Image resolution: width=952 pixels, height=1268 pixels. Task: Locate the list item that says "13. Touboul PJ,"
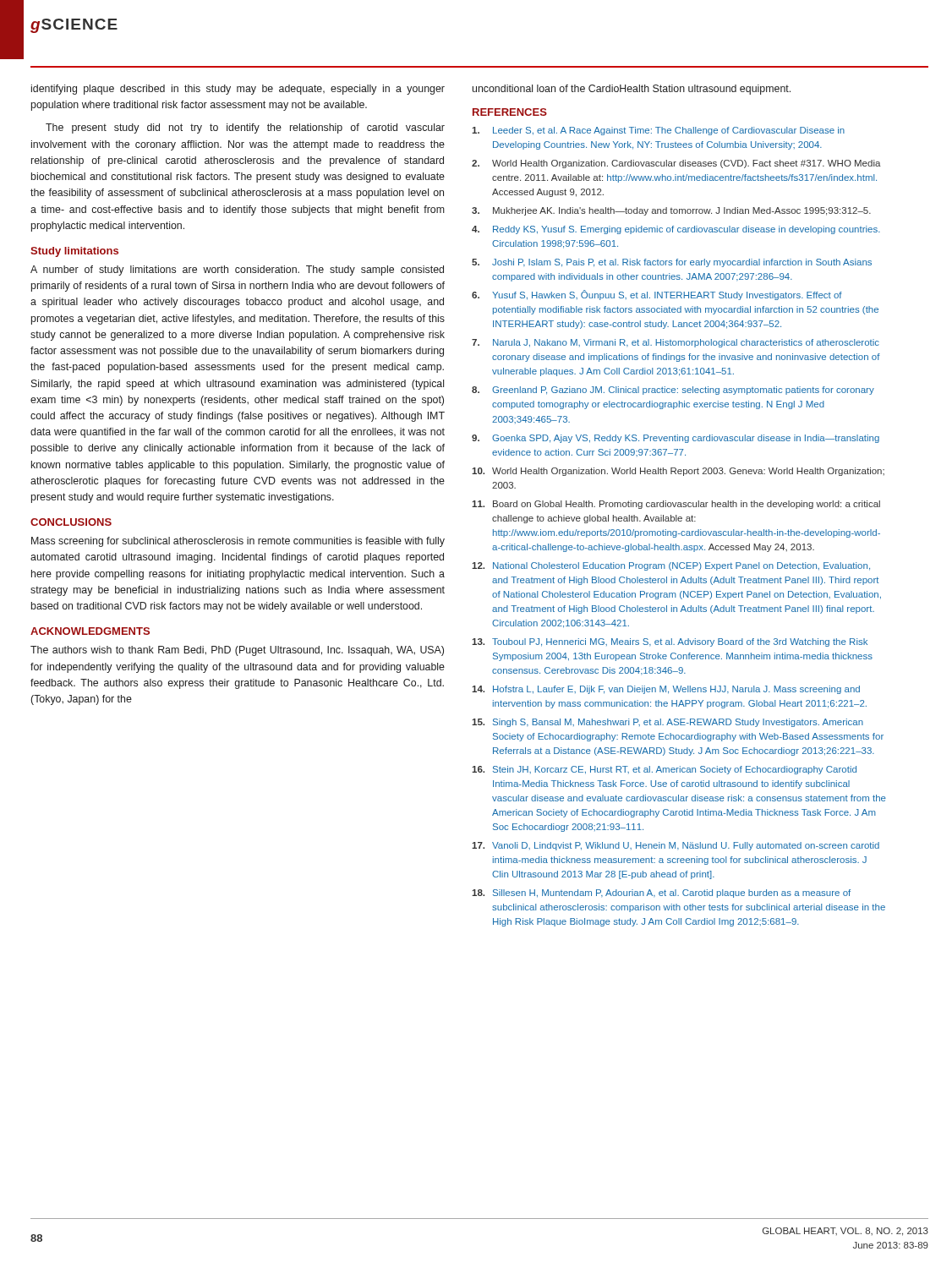(x=679, y=656)
